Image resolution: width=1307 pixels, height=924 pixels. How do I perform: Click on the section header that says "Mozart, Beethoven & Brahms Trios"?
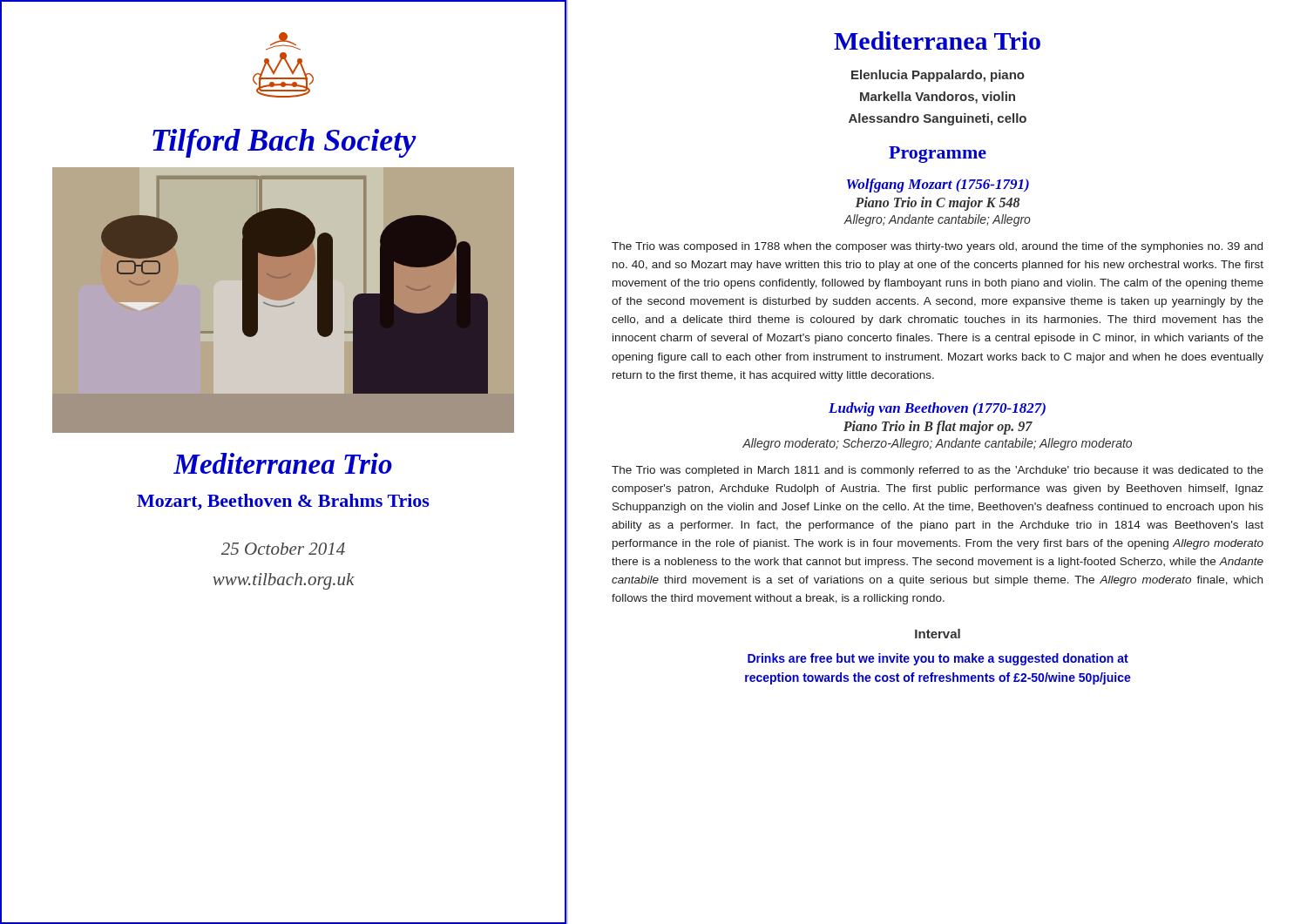point(283,500)
